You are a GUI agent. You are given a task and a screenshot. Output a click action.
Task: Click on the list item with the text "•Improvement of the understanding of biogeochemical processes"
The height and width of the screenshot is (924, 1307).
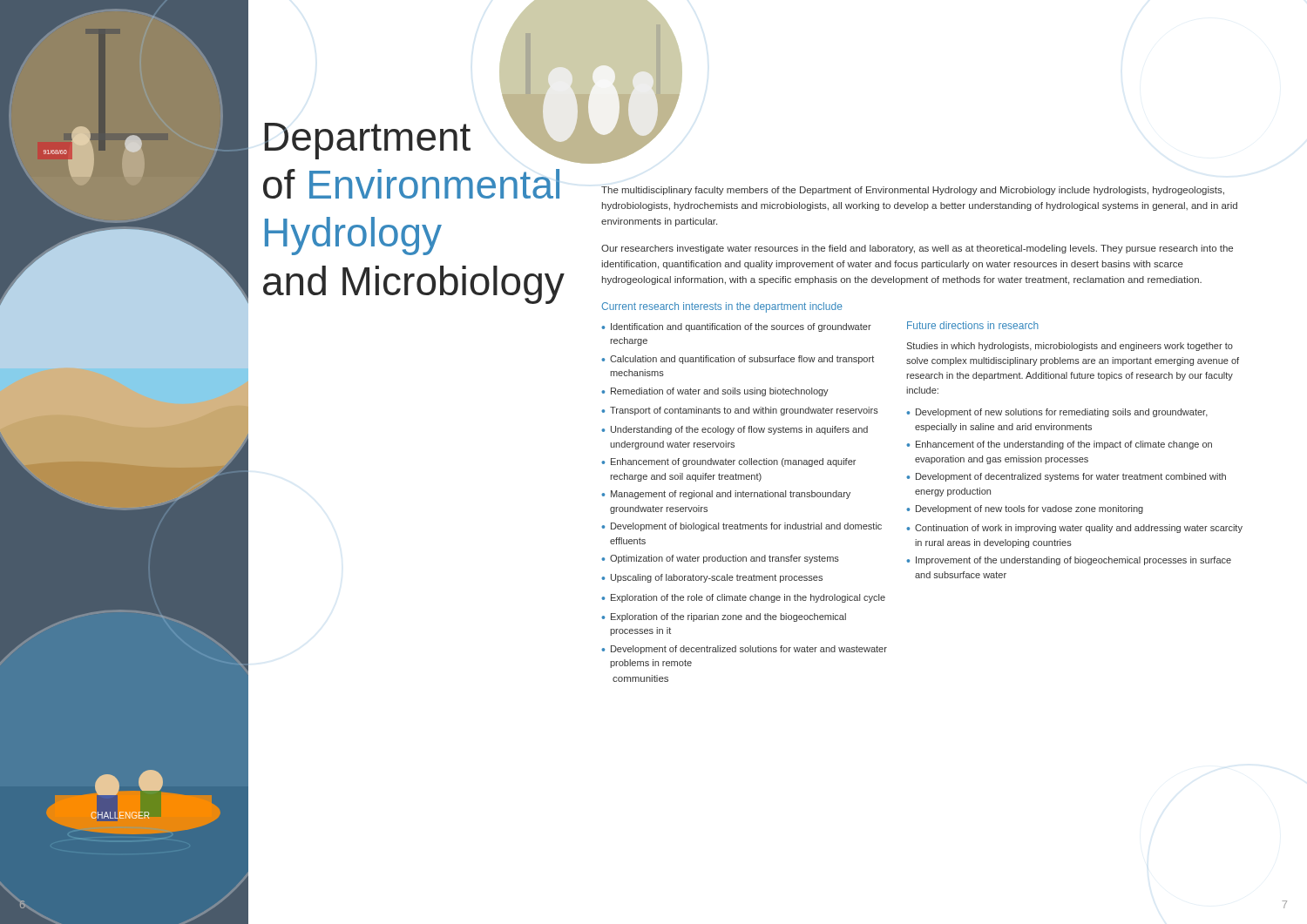(1076, 568)
